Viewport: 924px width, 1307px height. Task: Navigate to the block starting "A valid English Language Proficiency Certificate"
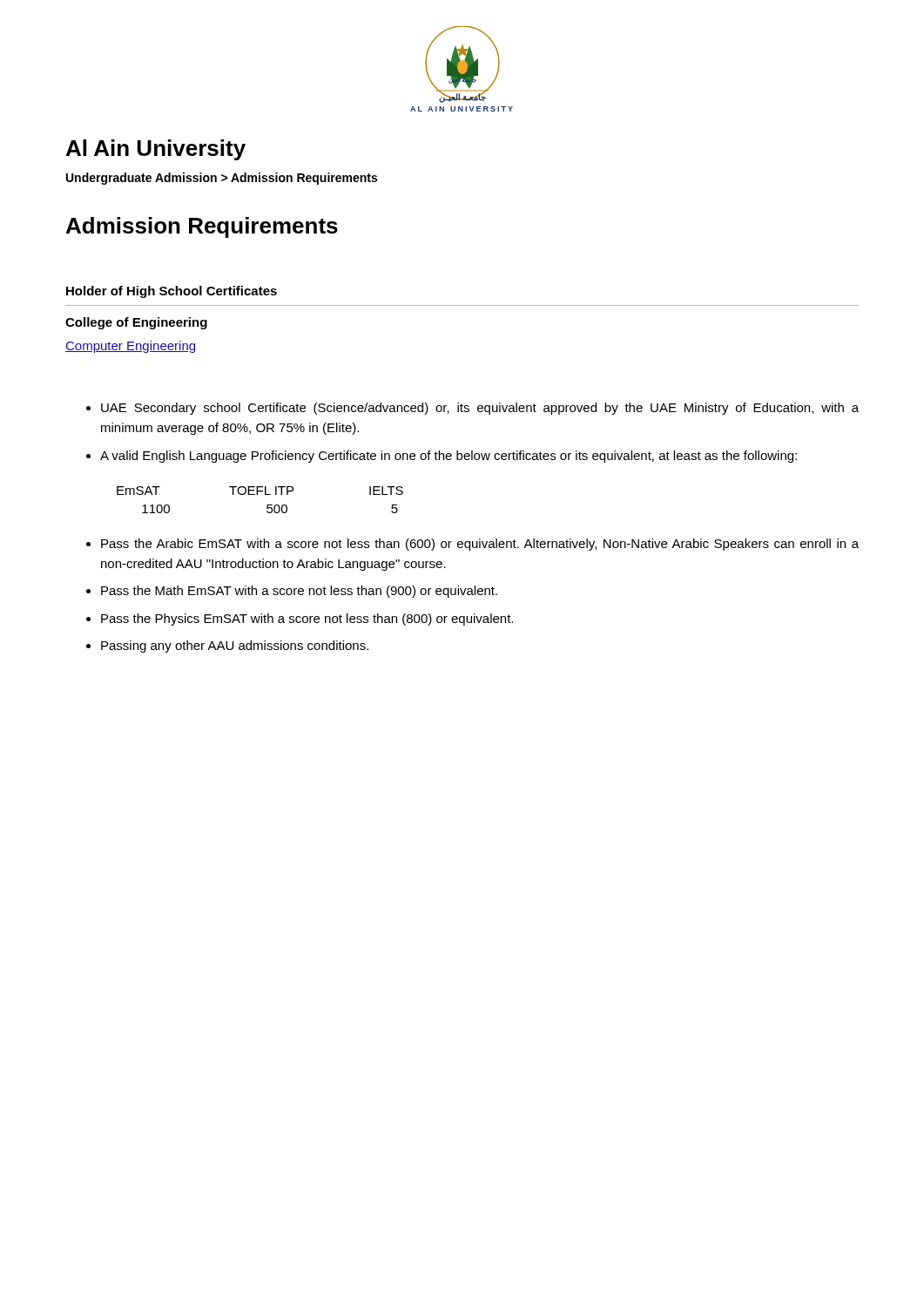[x=449, y=455]
